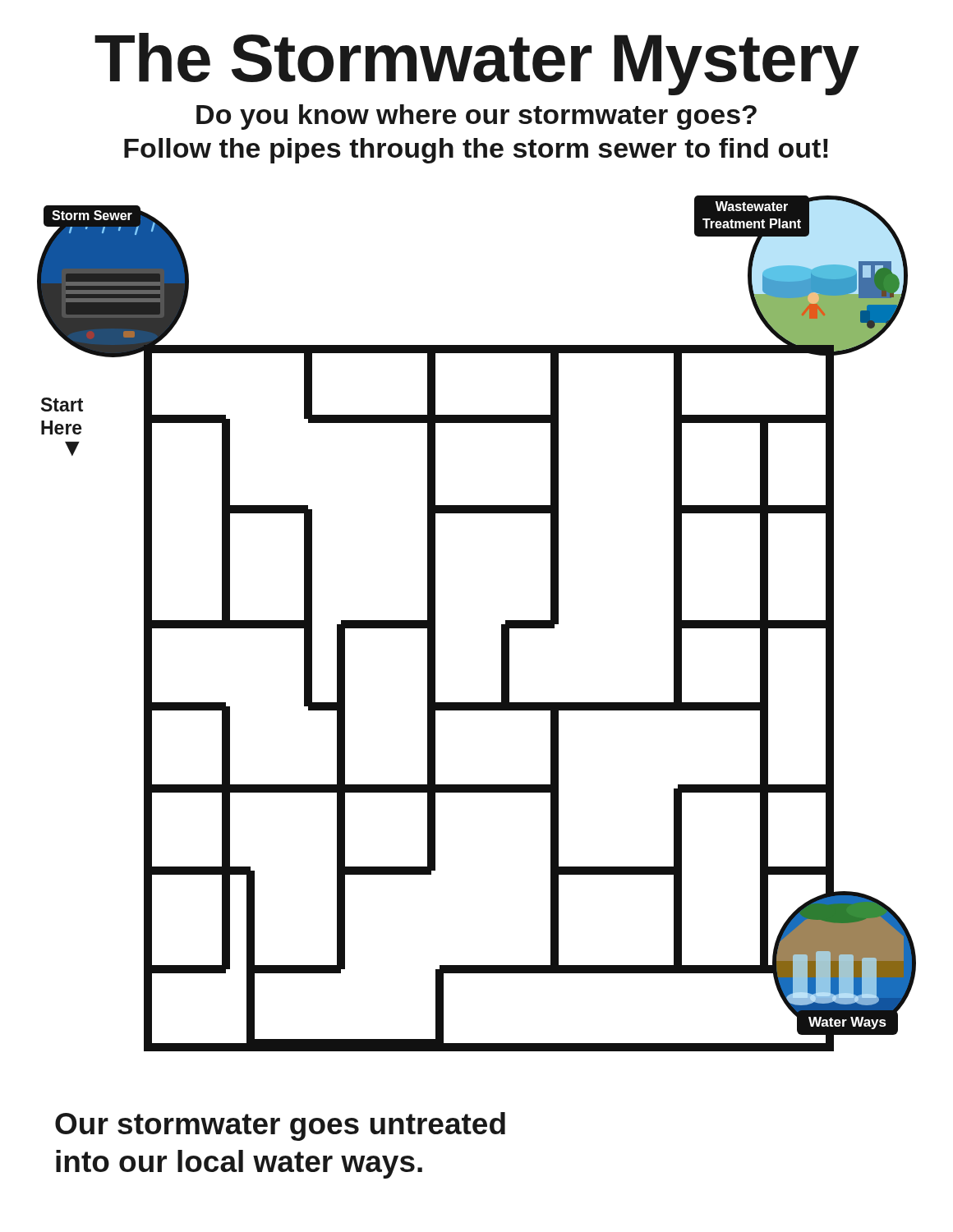Viewport: 953px width, 1232px height.
Task: Locate the text containing "Do you know where our stormwater goes?"
Action: 476,114
